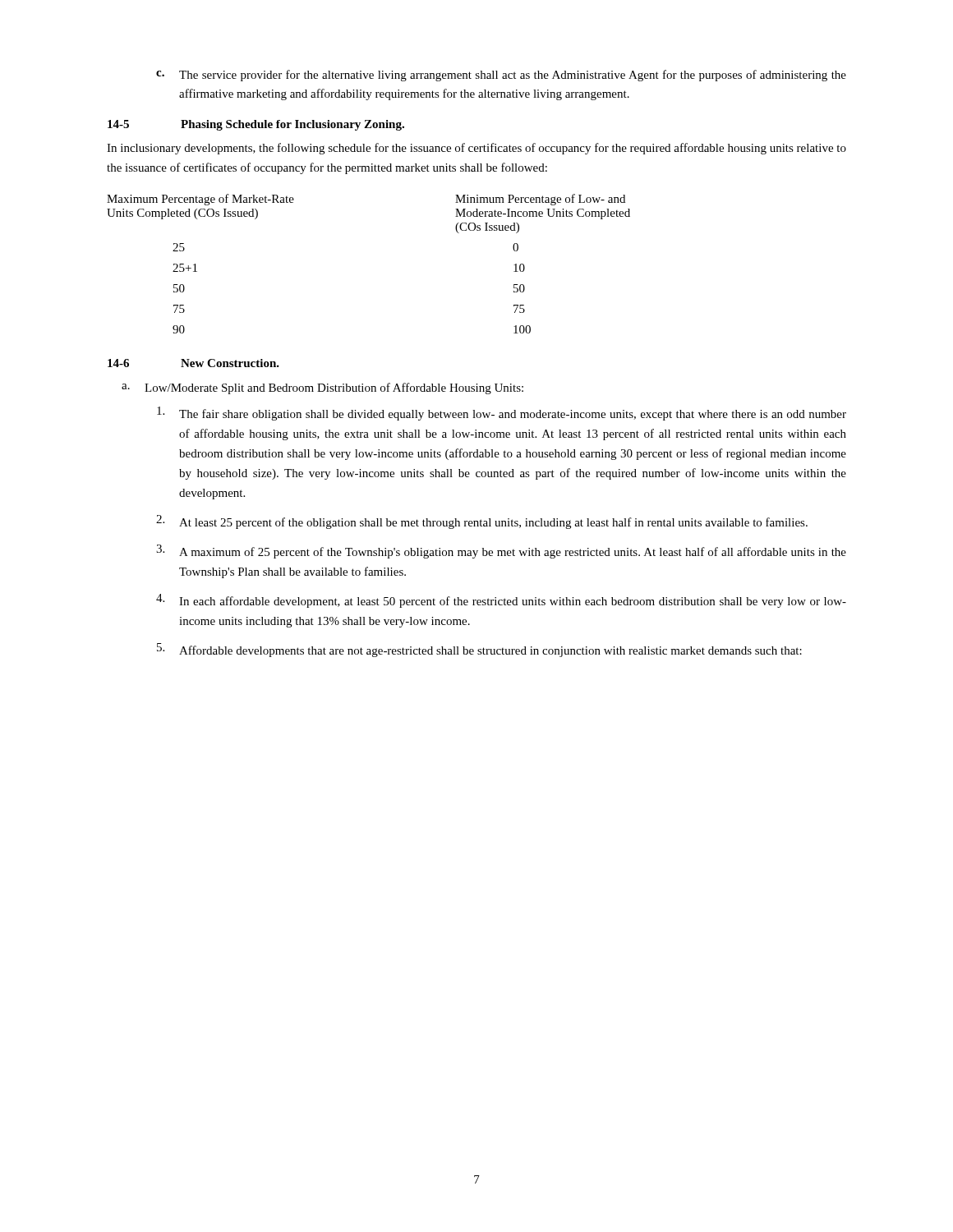Select the list item containing "The fair share obligation shall be divided"
This screenshot has width=953, height=1232.
(x=501, y=453)
